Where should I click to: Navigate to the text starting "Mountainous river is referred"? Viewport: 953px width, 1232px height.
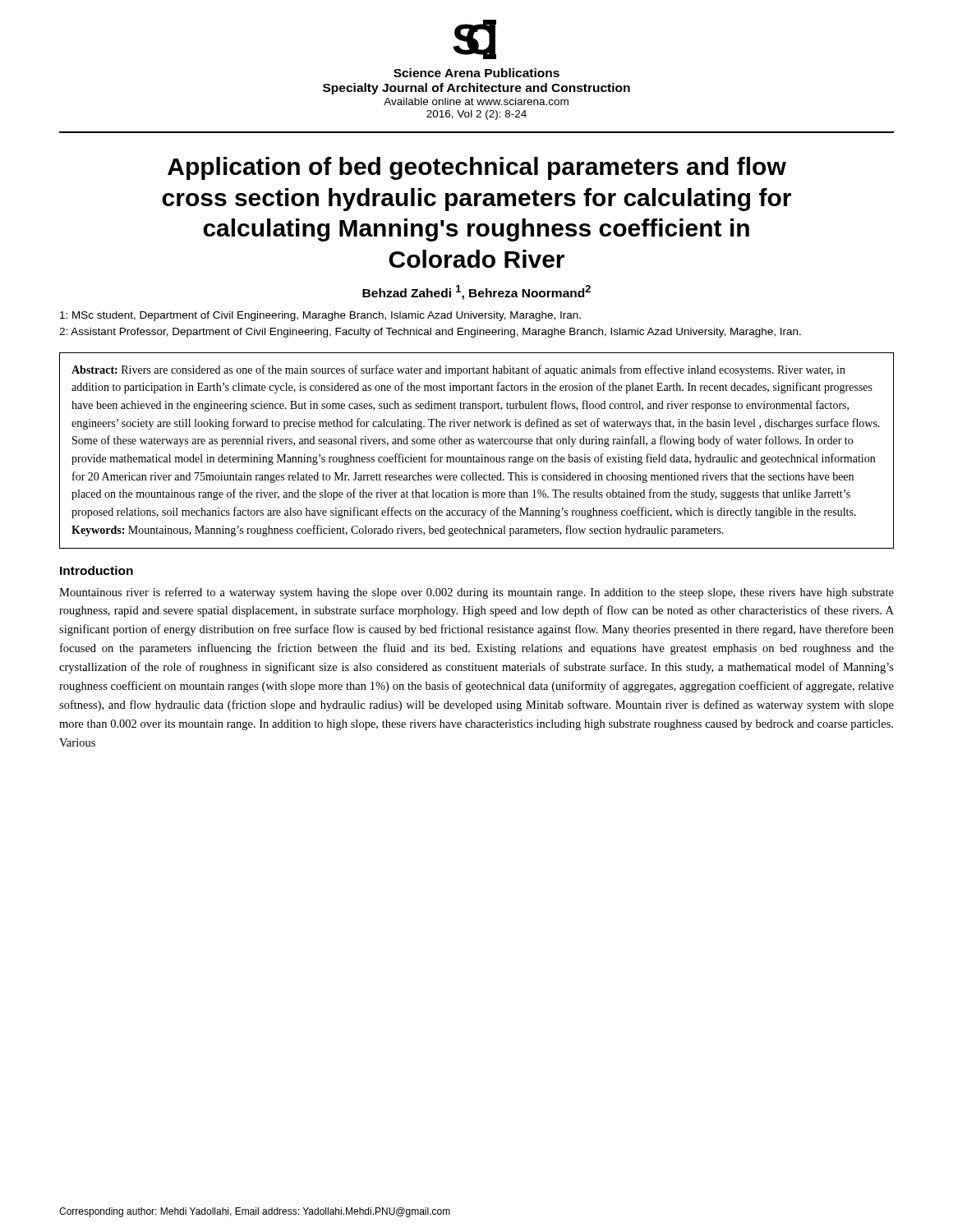click(476, 667)
